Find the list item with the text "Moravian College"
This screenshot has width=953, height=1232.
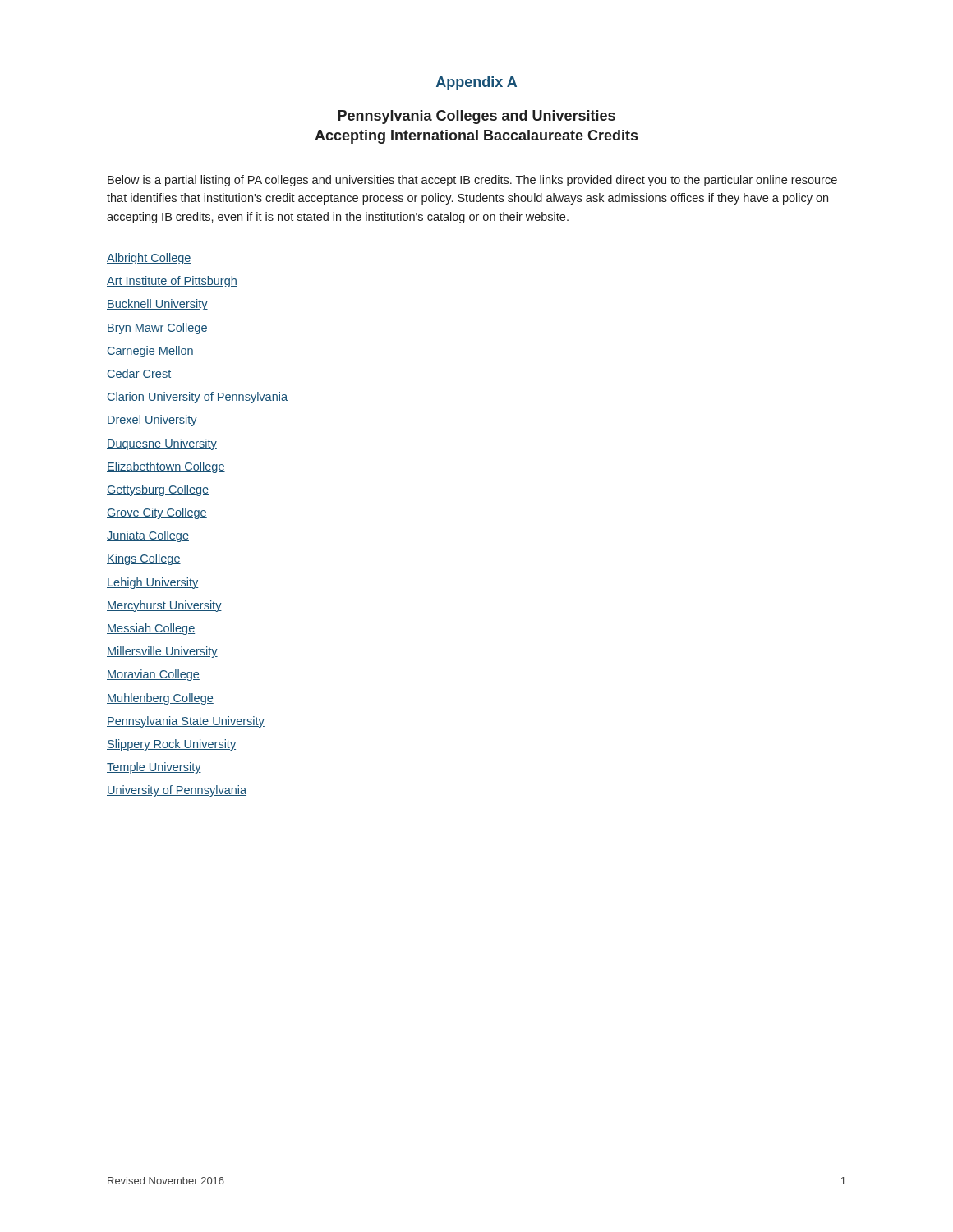153,675
